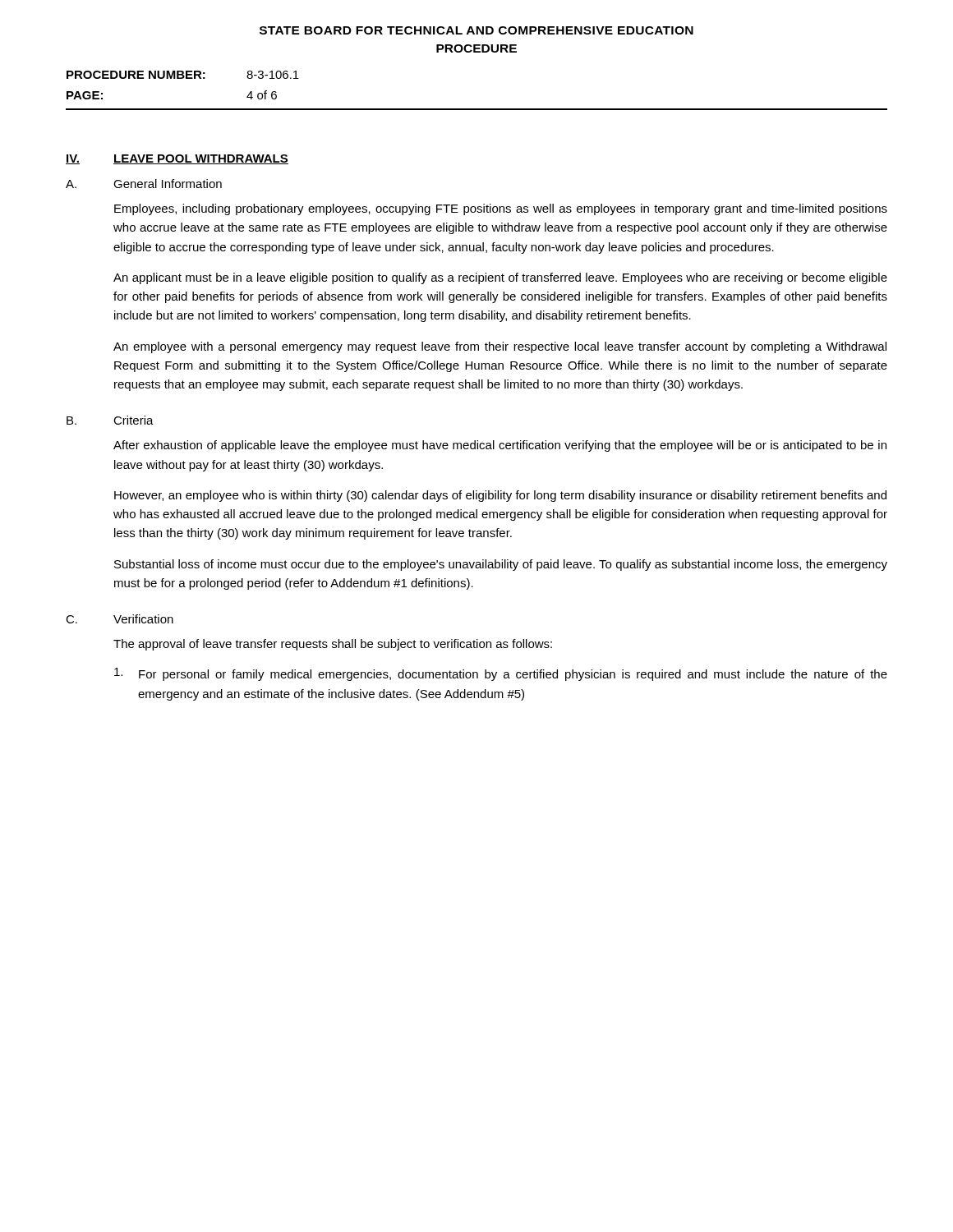This screenshot has width=953, height=1232.
Task: Find the text block containing "However, an employee who is within thirty"
Action: point(500,514)
